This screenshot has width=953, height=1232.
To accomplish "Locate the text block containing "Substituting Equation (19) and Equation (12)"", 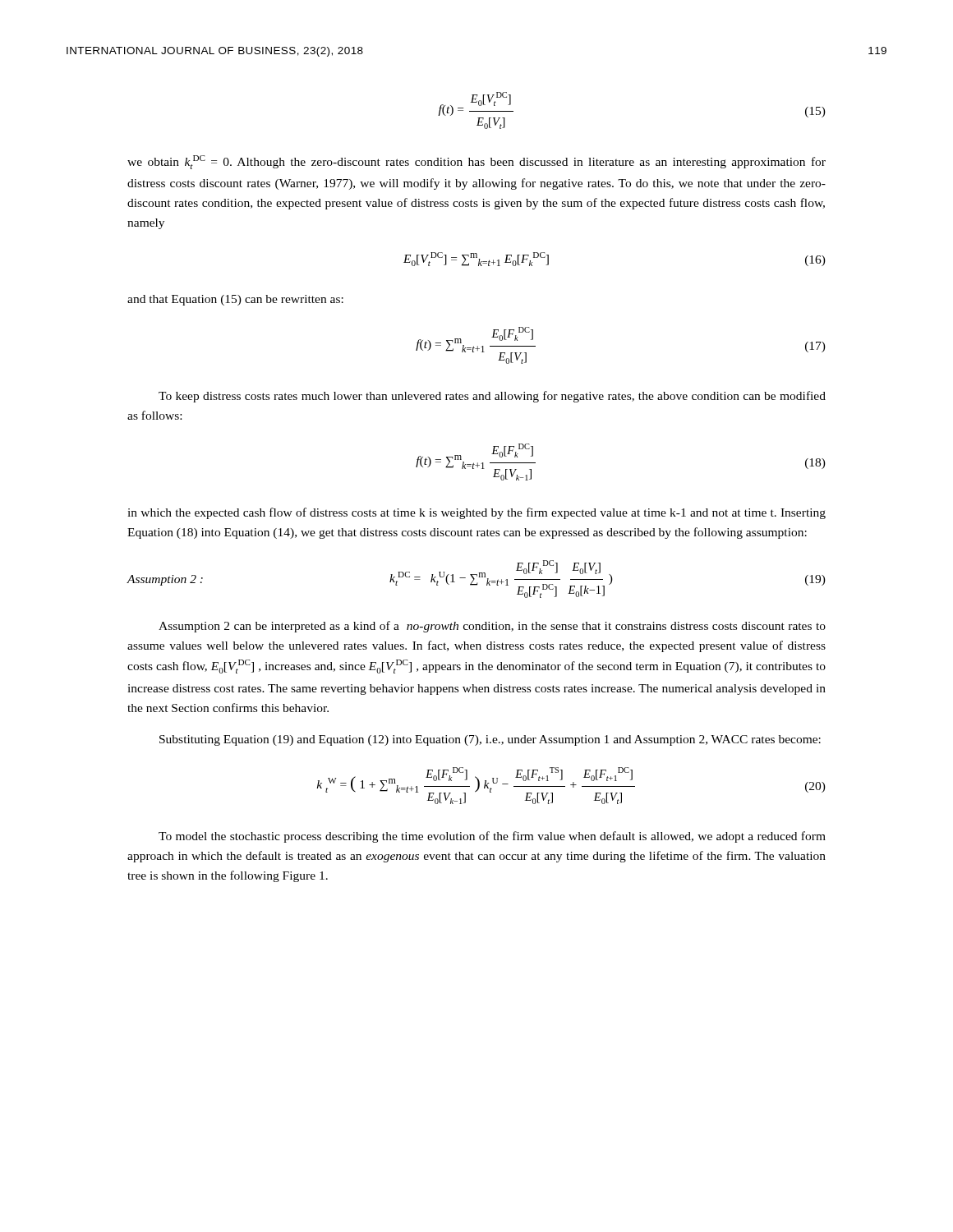I will (x=490, y=739).
